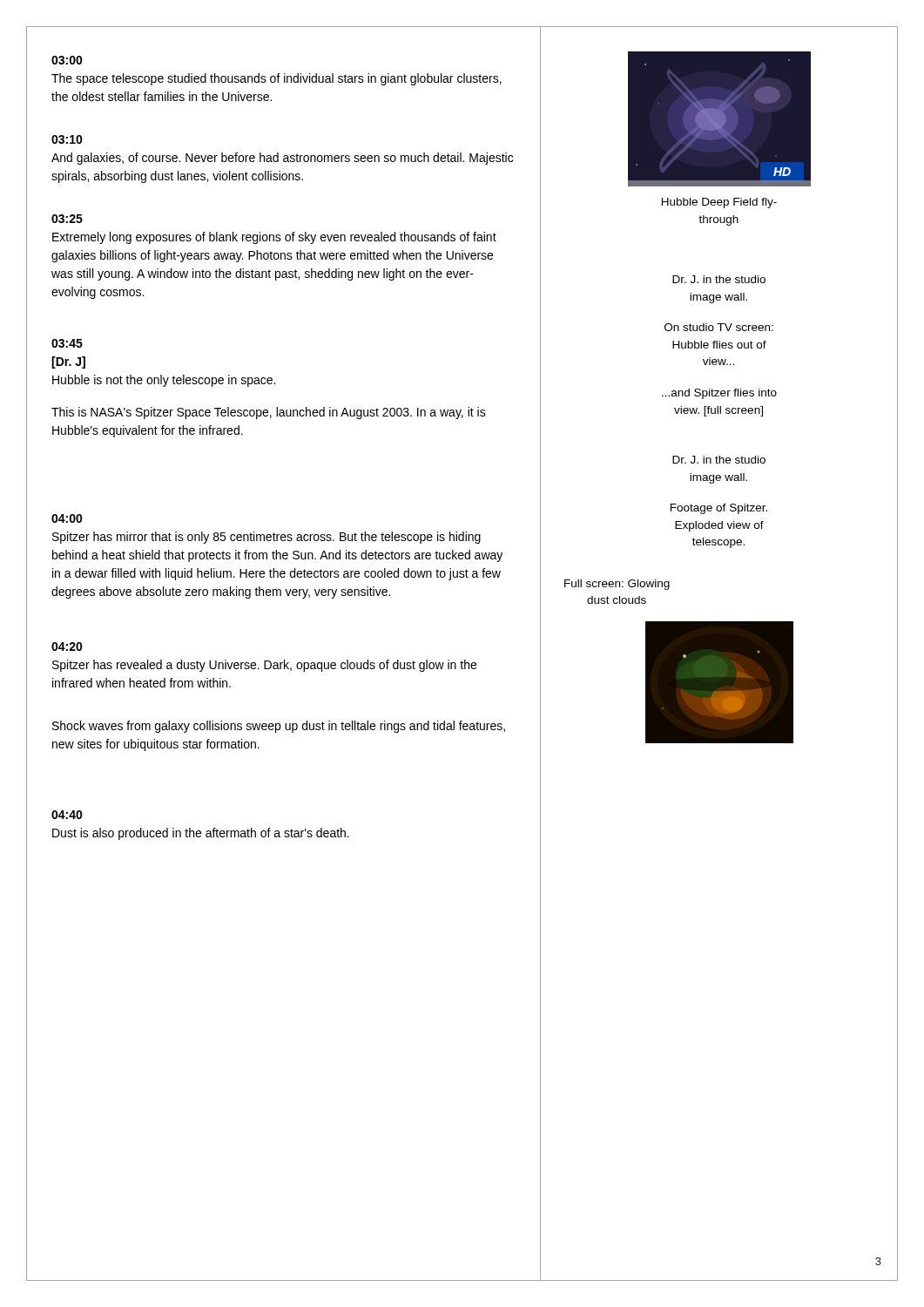Find the list item that reads "03:00 The space telescope studied thousands of"
This screenshot has height=1307, width=924.
(x=283, y=79)
